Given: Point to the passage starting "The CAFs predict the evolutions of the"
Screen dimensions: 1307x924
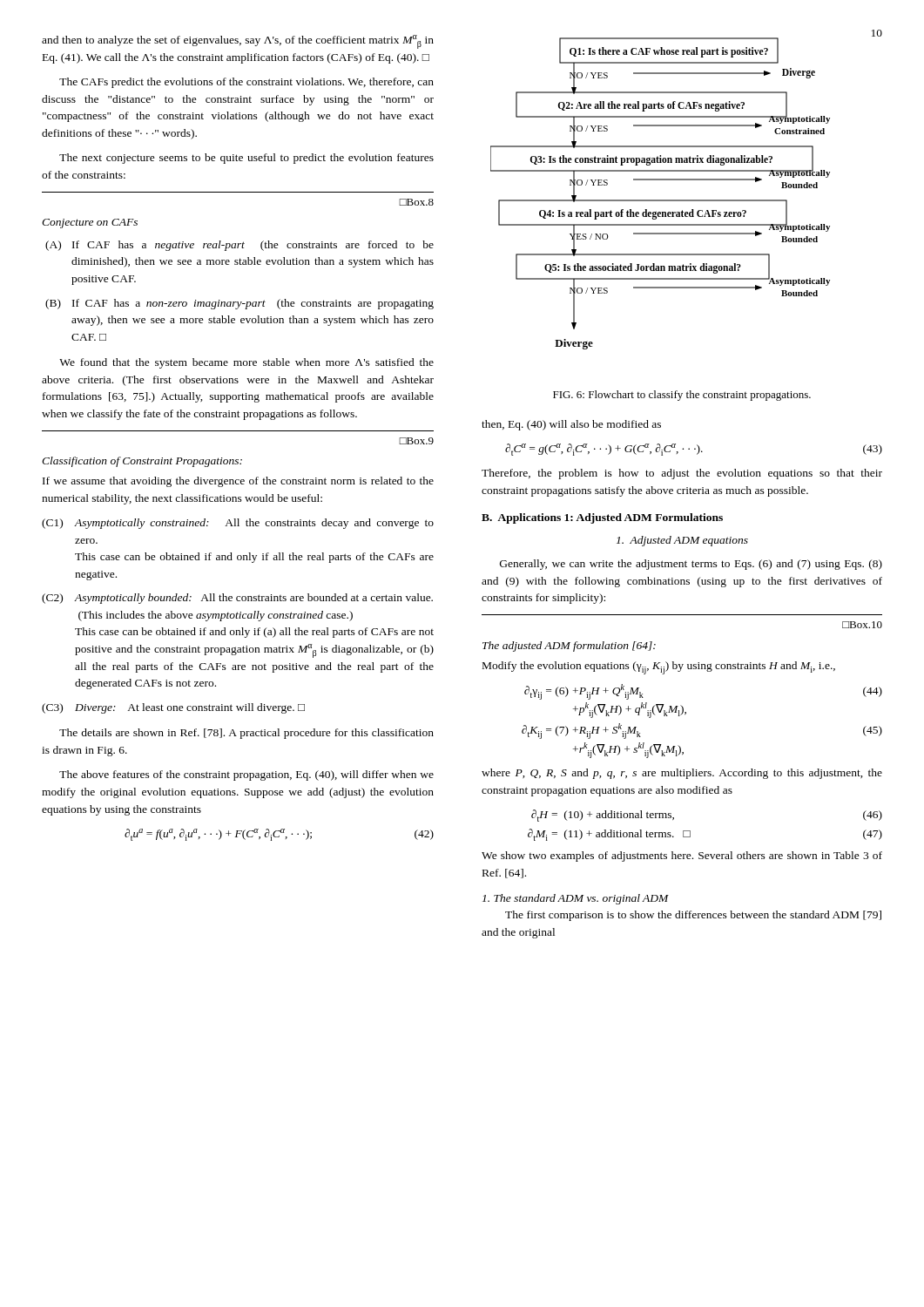Looking at the screenshot, I should pyautogui.click(x=238, y=107).
